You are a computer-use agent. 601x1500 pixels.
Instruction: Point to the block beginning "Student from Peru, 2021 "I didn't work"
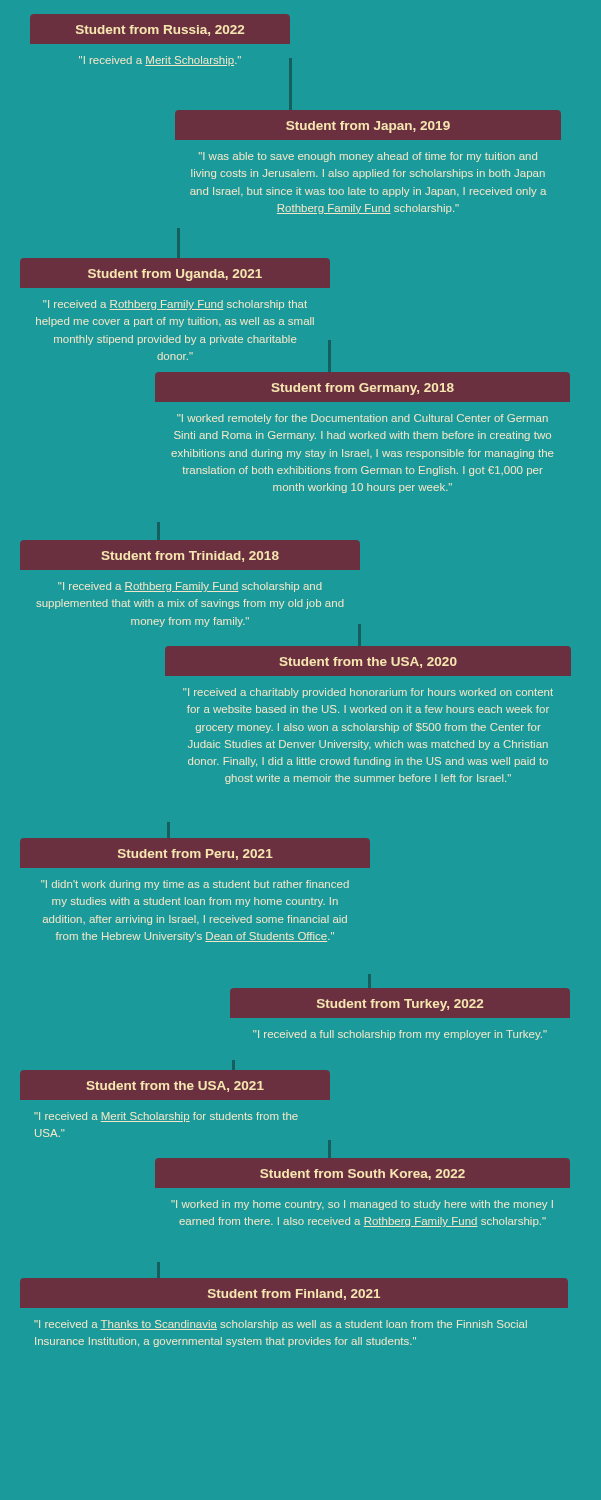click(195, 897)
